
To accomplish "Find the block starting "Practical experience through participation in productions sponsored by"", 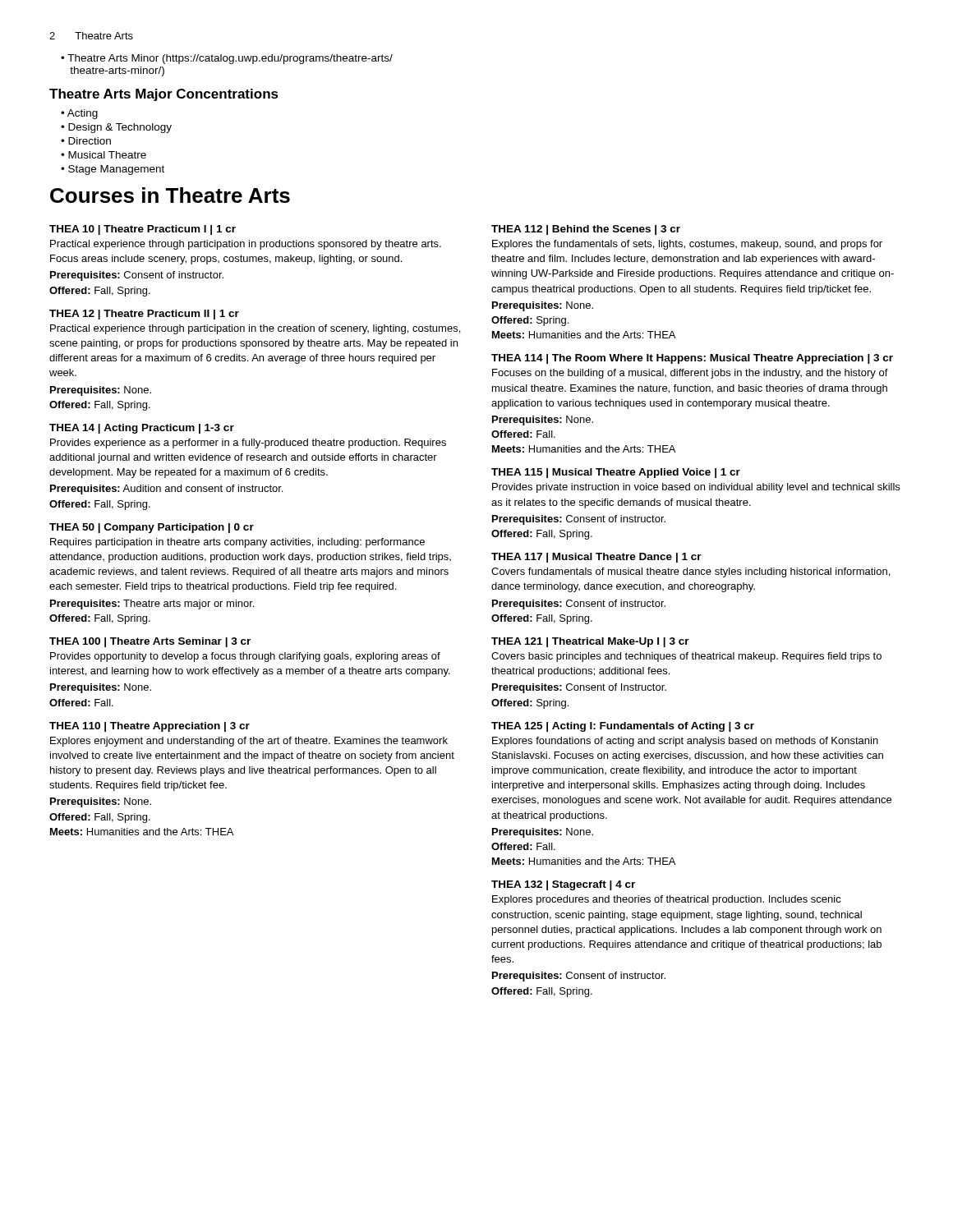I will pyautogui.click(x=245, y=251).
